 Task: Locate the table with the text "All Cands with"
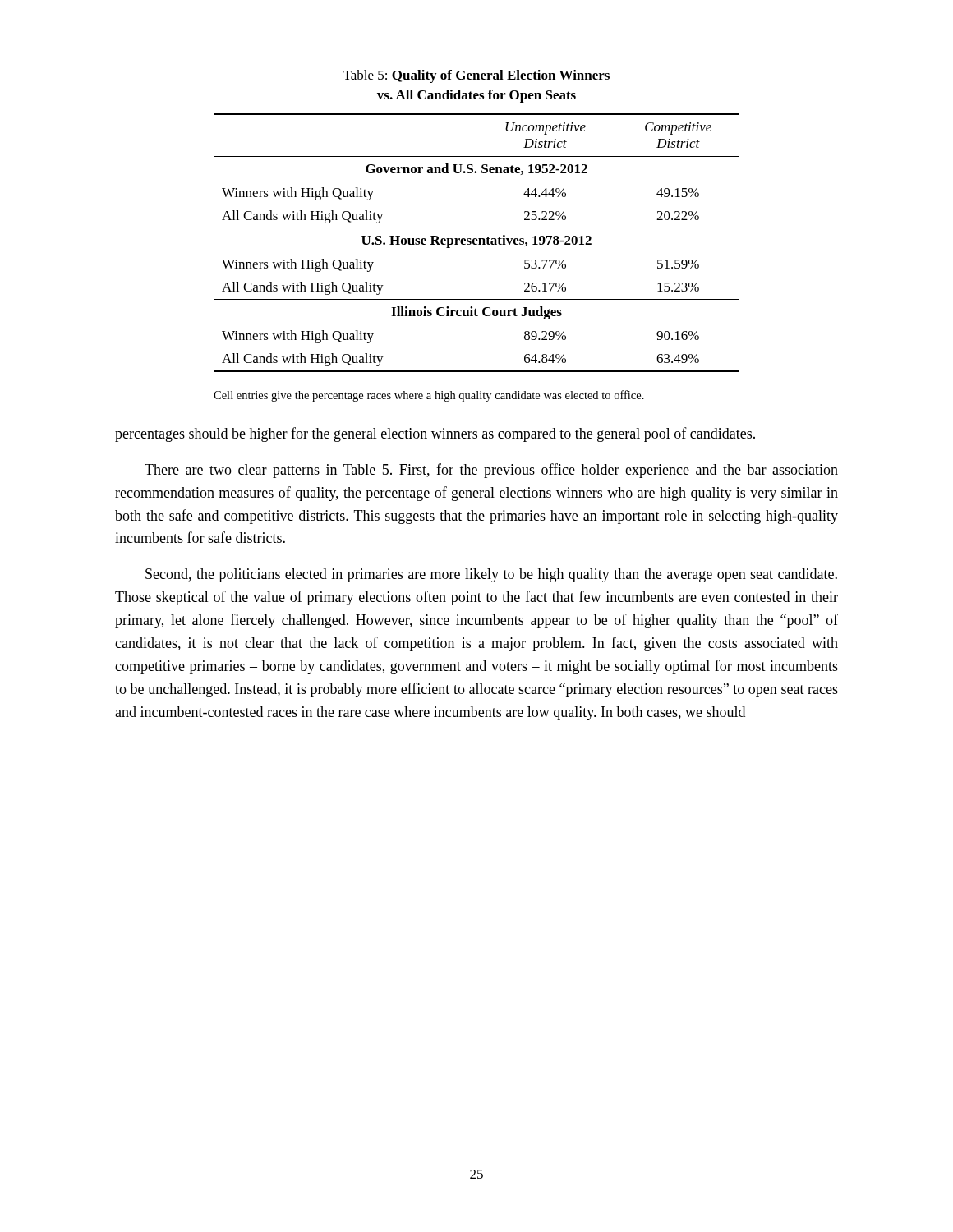tap(476, 242)
